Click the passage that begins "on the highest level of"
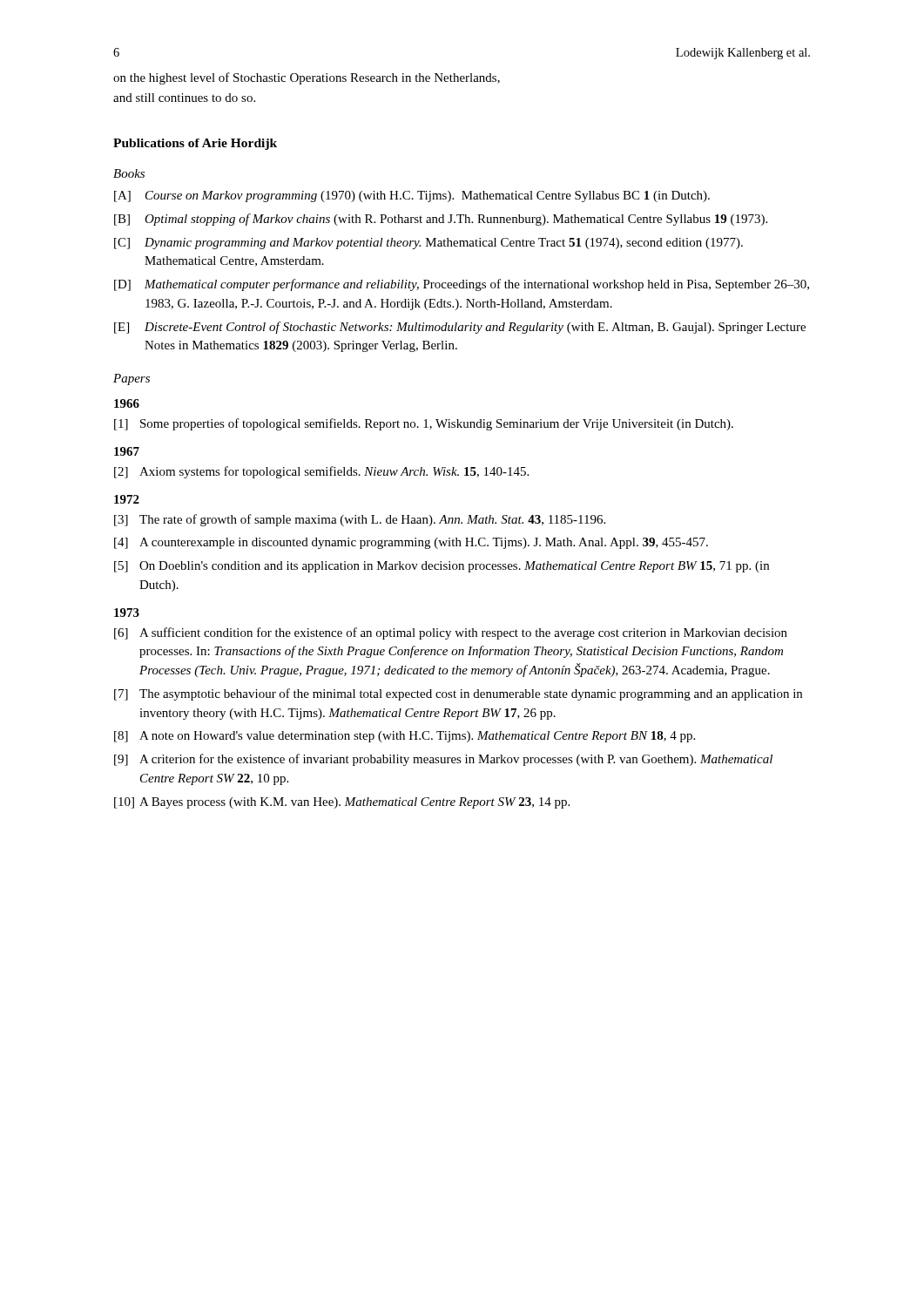The height and width of the screenshot is (1307, 924). (462, 88)
